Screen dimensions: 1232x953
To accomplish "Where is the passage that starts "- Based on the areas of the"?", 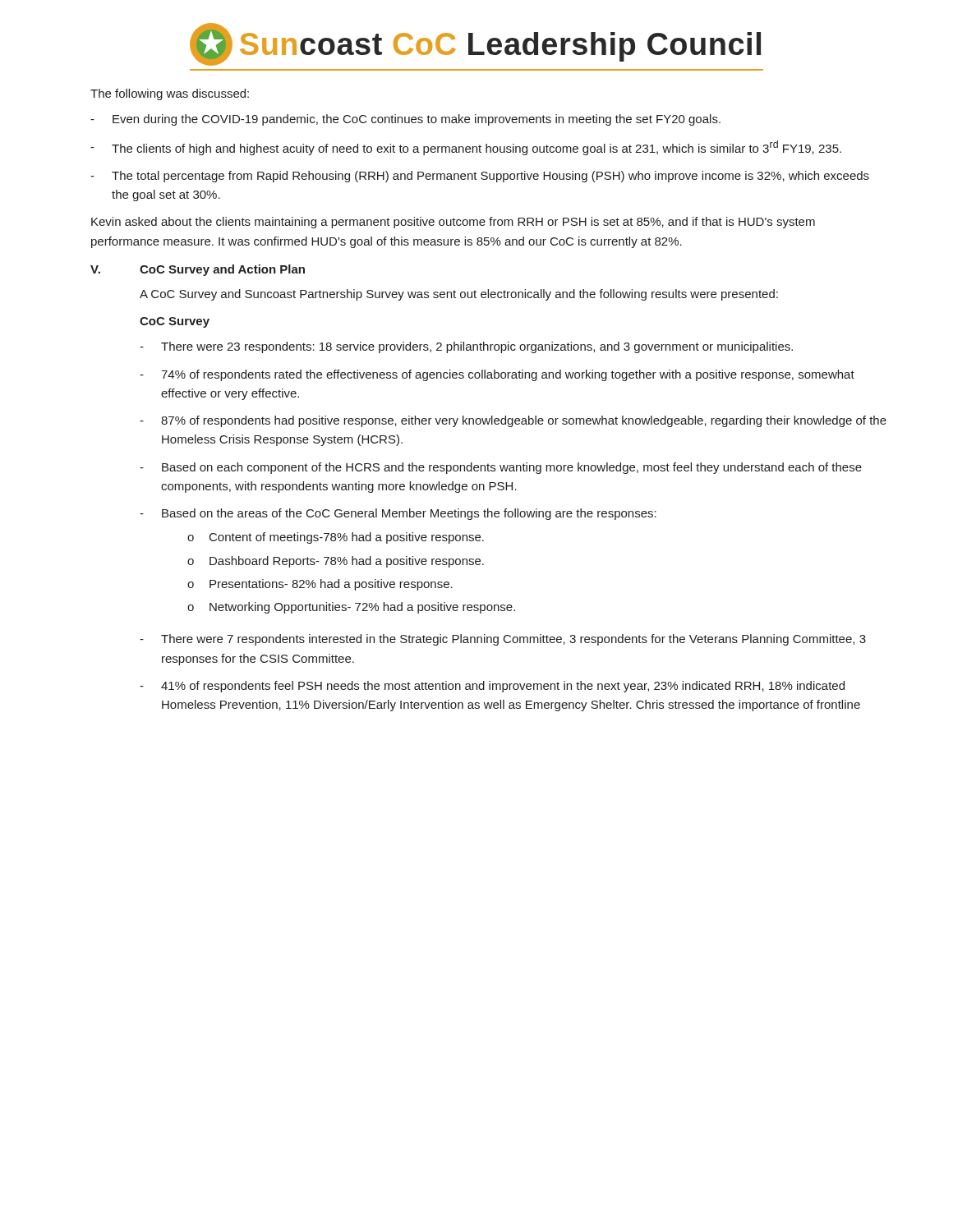I will click(x=398, y=514).
